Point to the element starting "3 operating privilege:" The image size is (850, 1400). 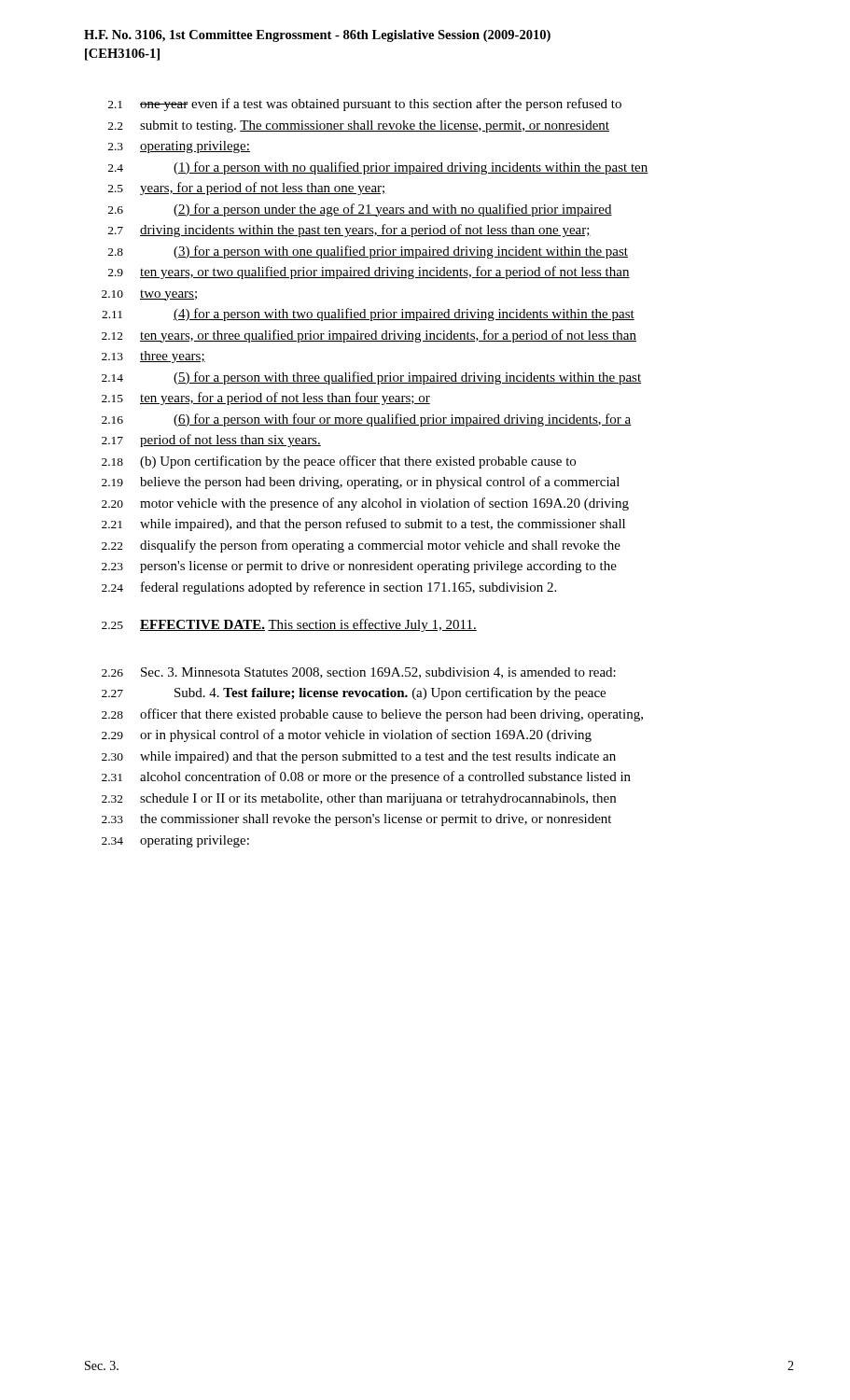[179, 147]
